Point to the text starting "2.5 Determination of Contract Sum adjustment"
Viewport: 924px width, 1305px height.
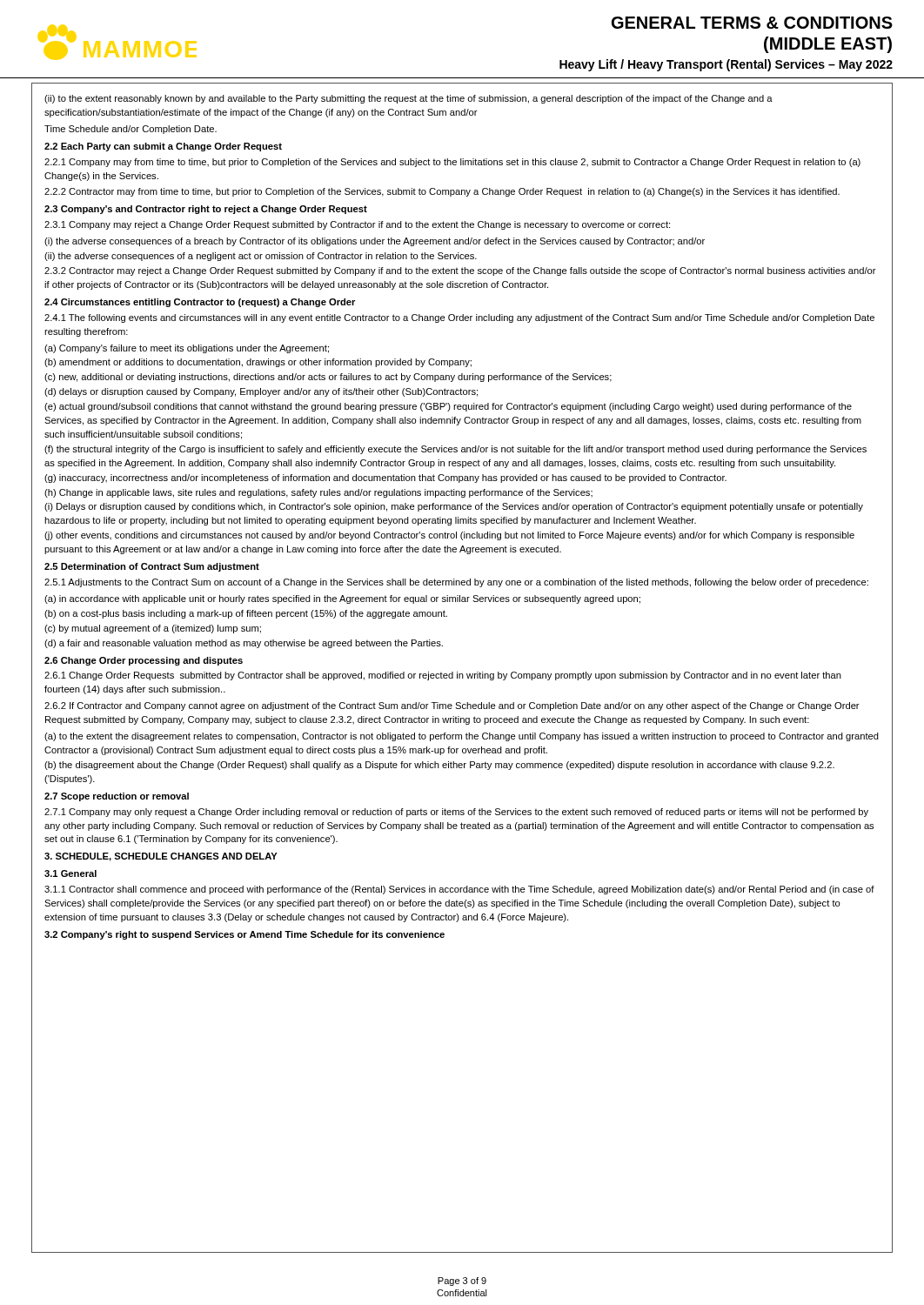pyautogui.click(x=152, y=567)
